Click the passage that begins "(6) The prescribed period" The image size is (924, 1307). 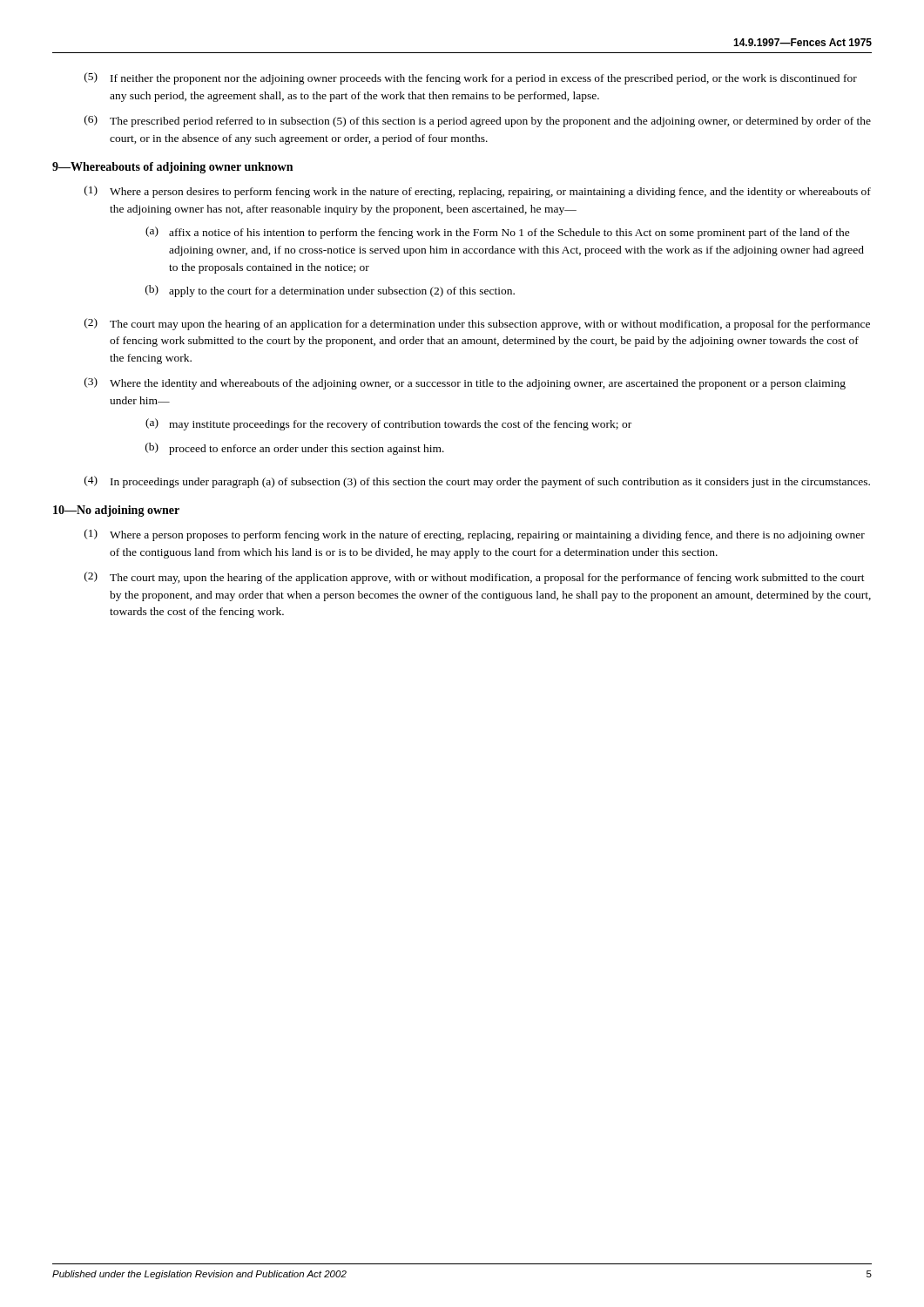(462, 130)
